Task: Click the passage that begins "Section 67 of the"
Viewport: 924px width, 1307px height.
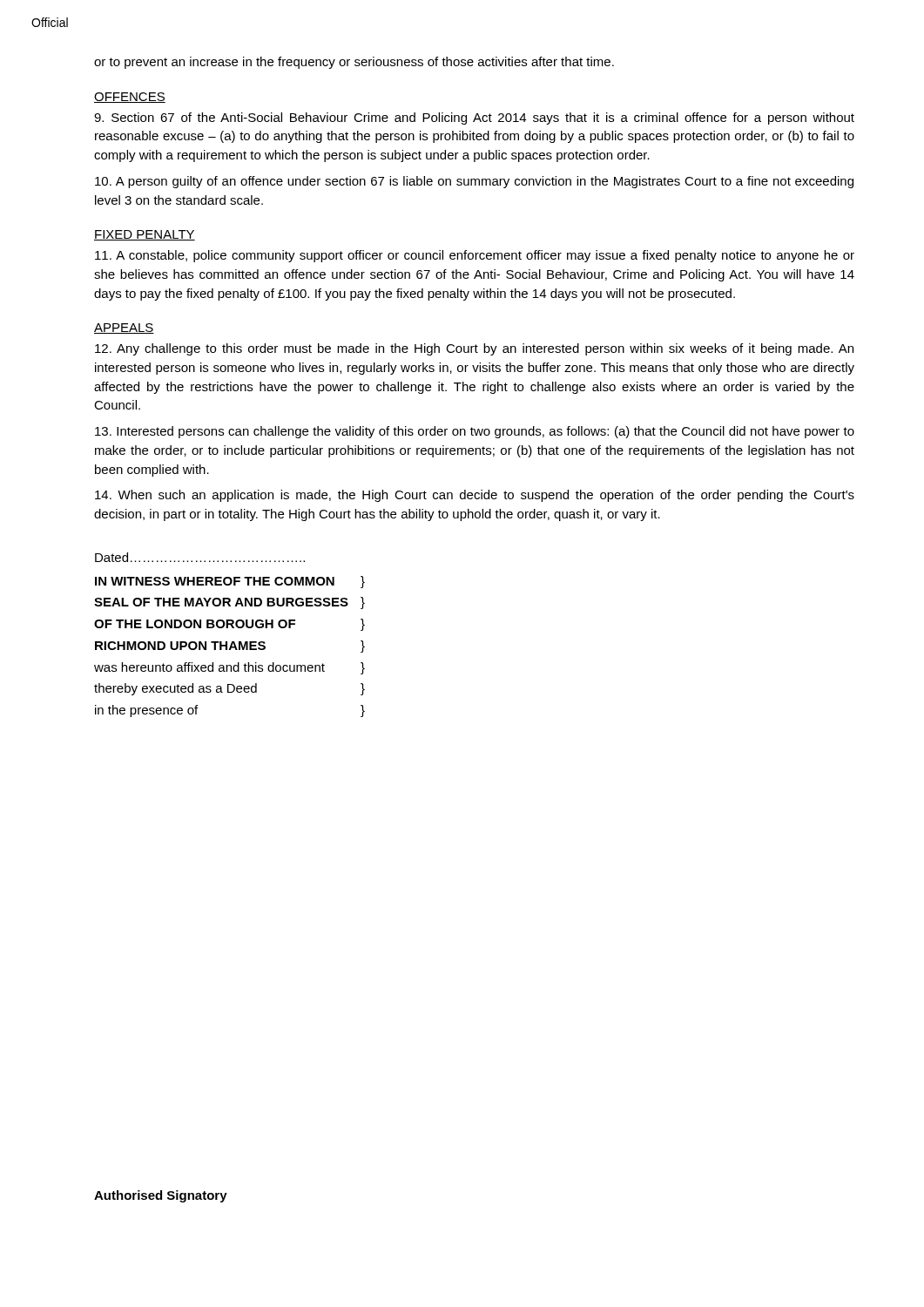Action: (474, 136)
